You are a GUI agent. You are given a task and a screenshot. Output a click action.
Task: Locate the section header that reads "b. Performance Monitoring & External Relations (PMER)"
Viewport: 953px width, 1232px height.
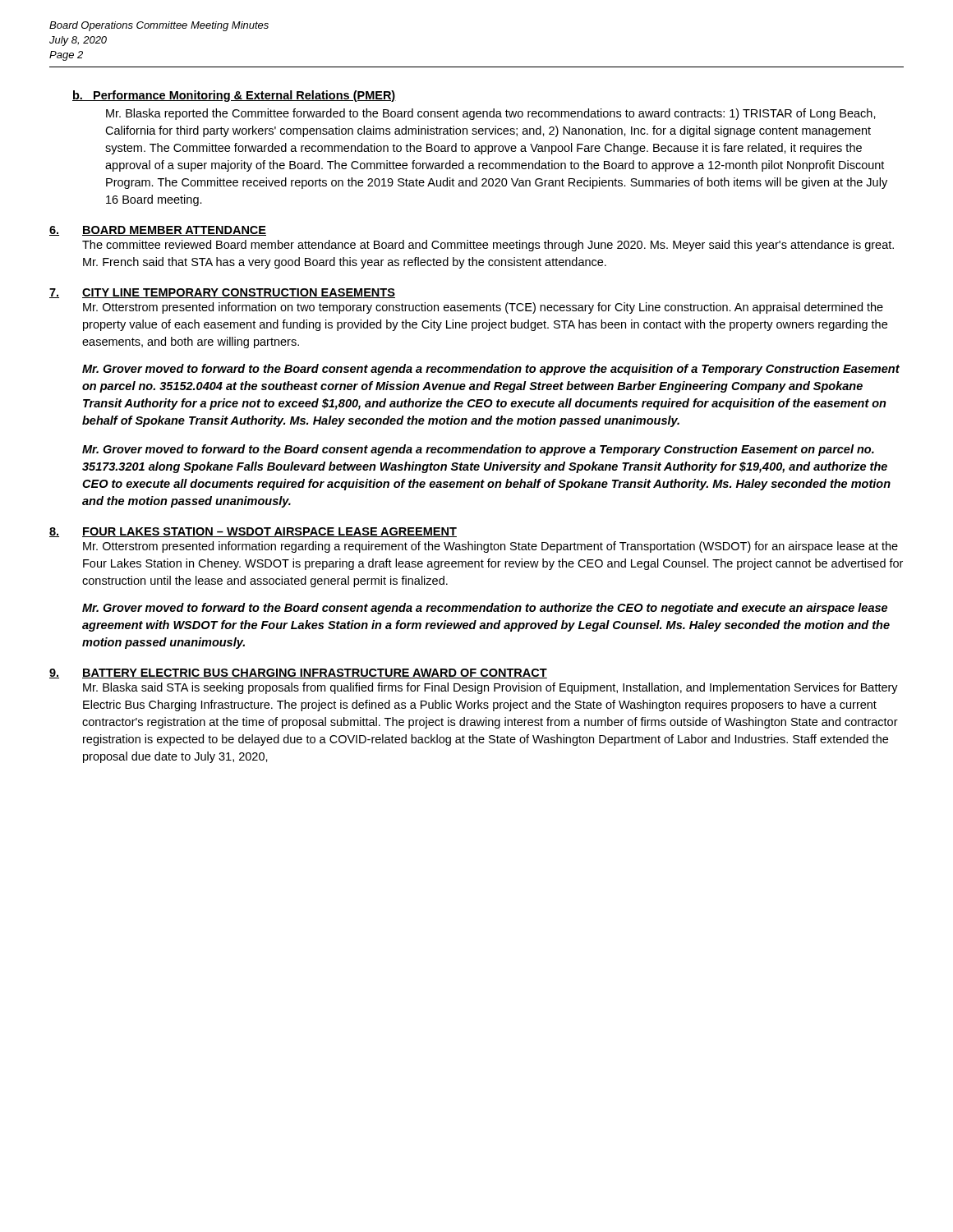click(234, 95)
